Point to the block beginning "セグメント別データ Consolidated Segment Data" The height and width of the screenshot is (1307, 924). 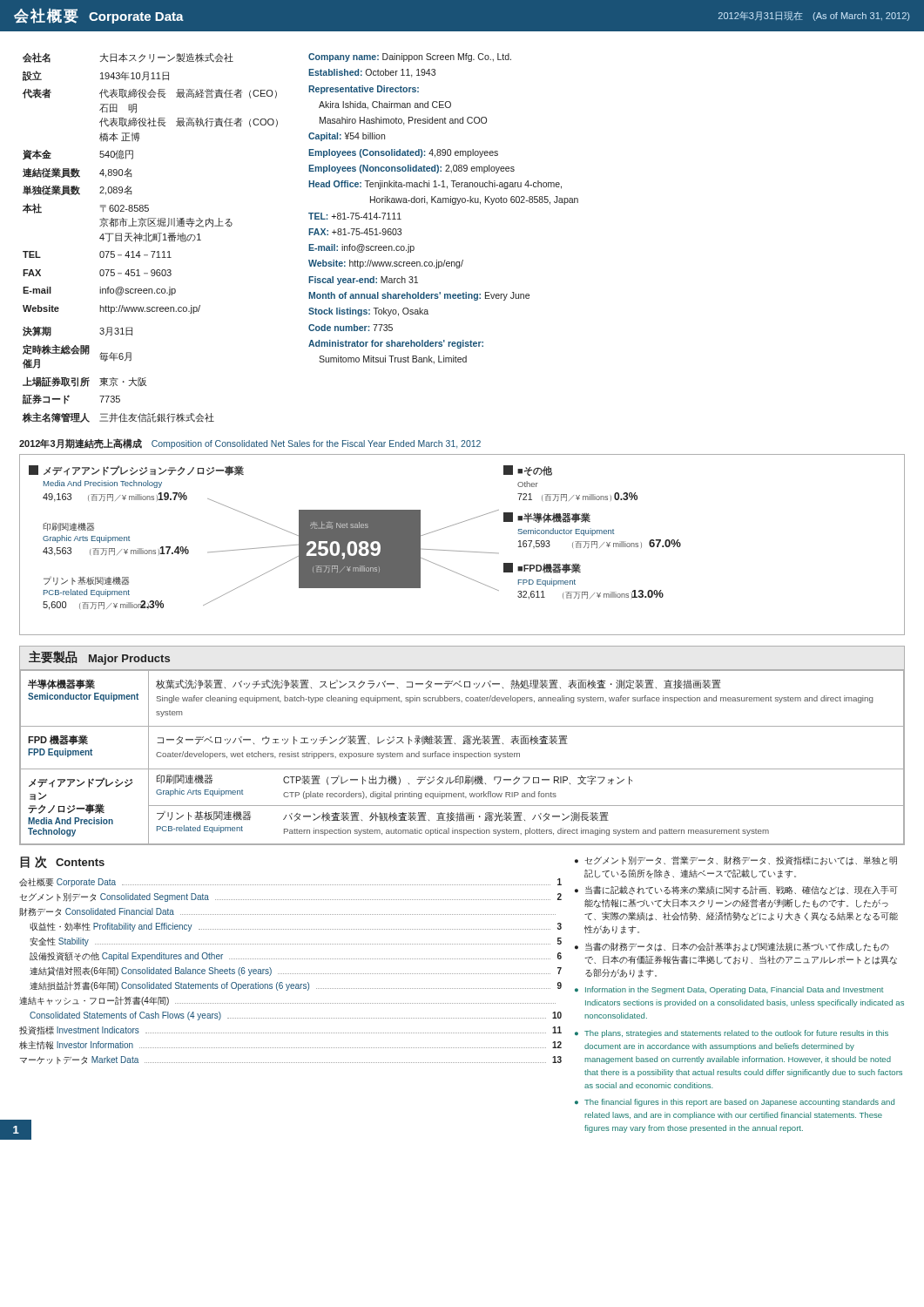[290, 897]
